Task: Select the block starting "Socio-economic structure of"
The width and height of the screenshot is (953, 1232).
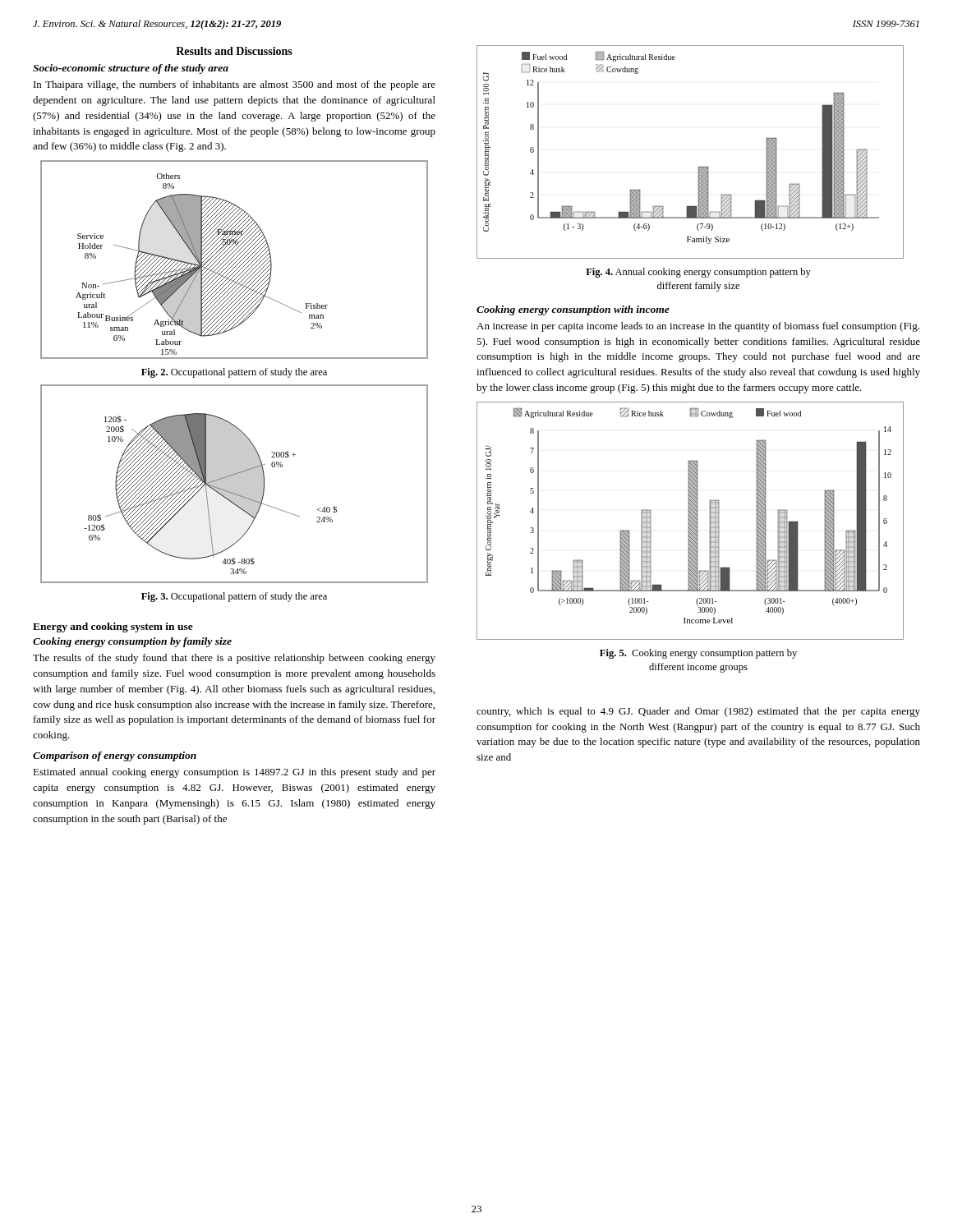Action: [x=131, y=68]
